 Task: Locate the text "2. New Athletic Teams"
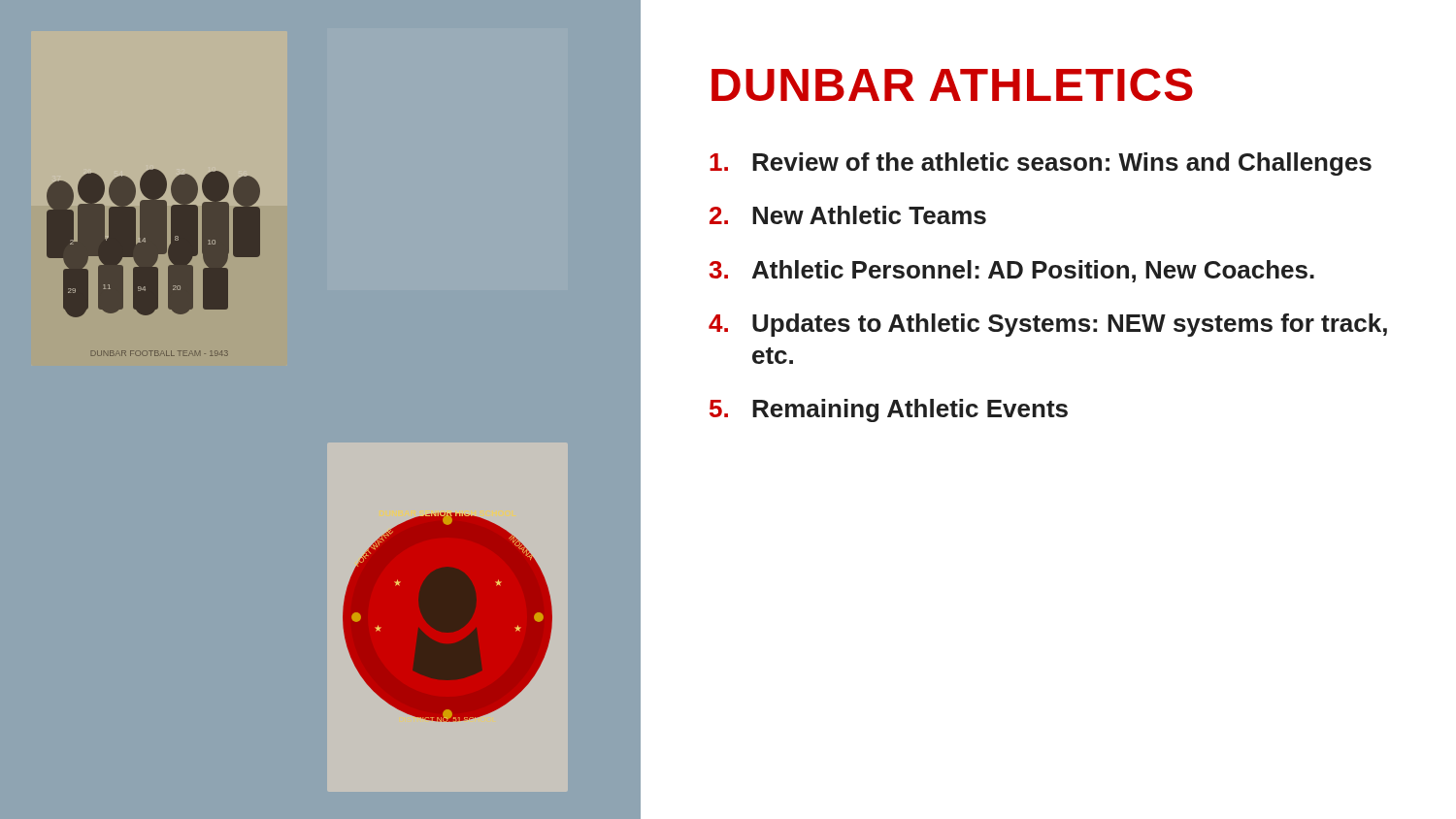tap(848, 216)
